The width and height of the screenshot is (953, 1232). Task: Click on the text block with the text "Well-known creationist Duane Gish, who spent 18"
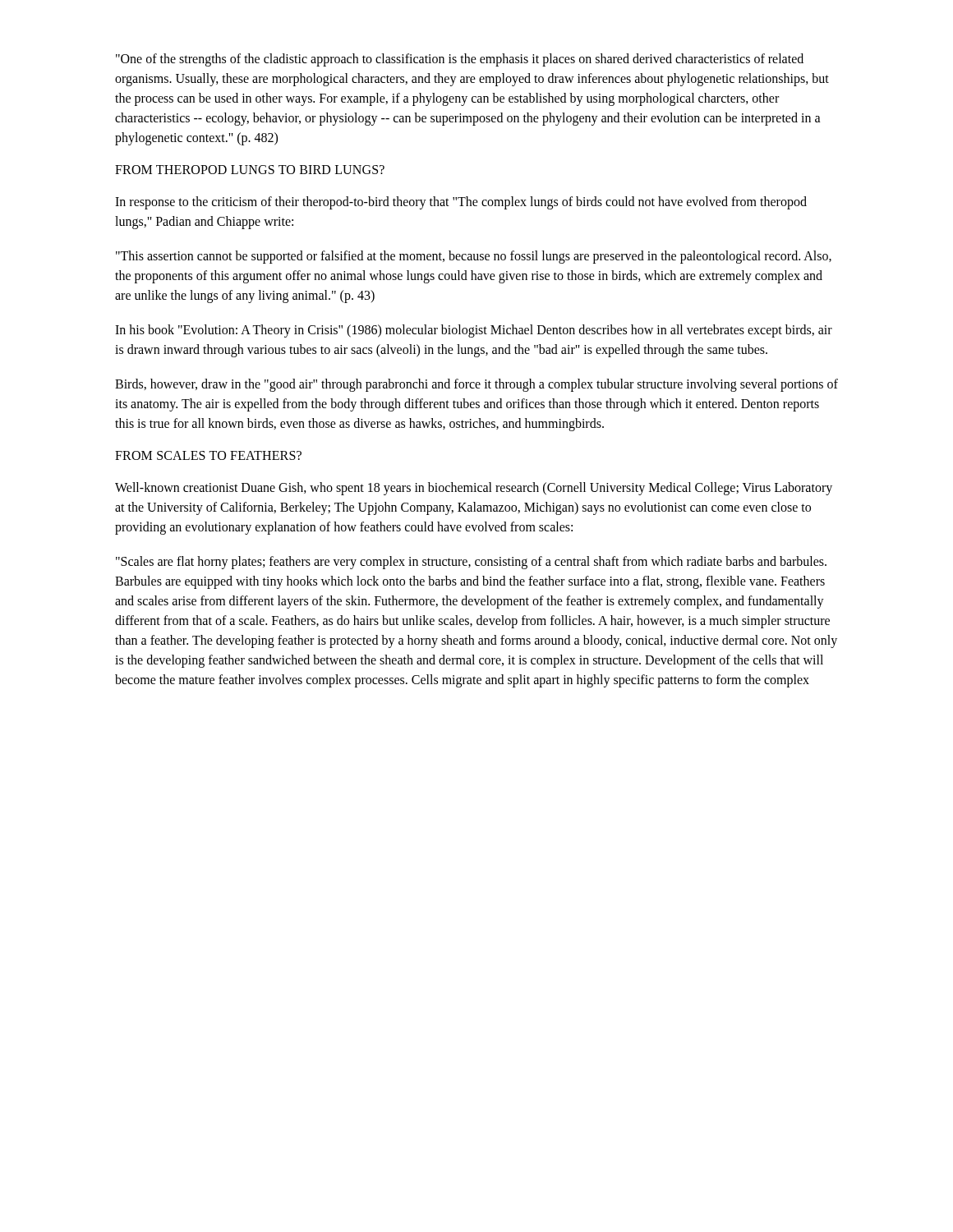pos(476,508)
